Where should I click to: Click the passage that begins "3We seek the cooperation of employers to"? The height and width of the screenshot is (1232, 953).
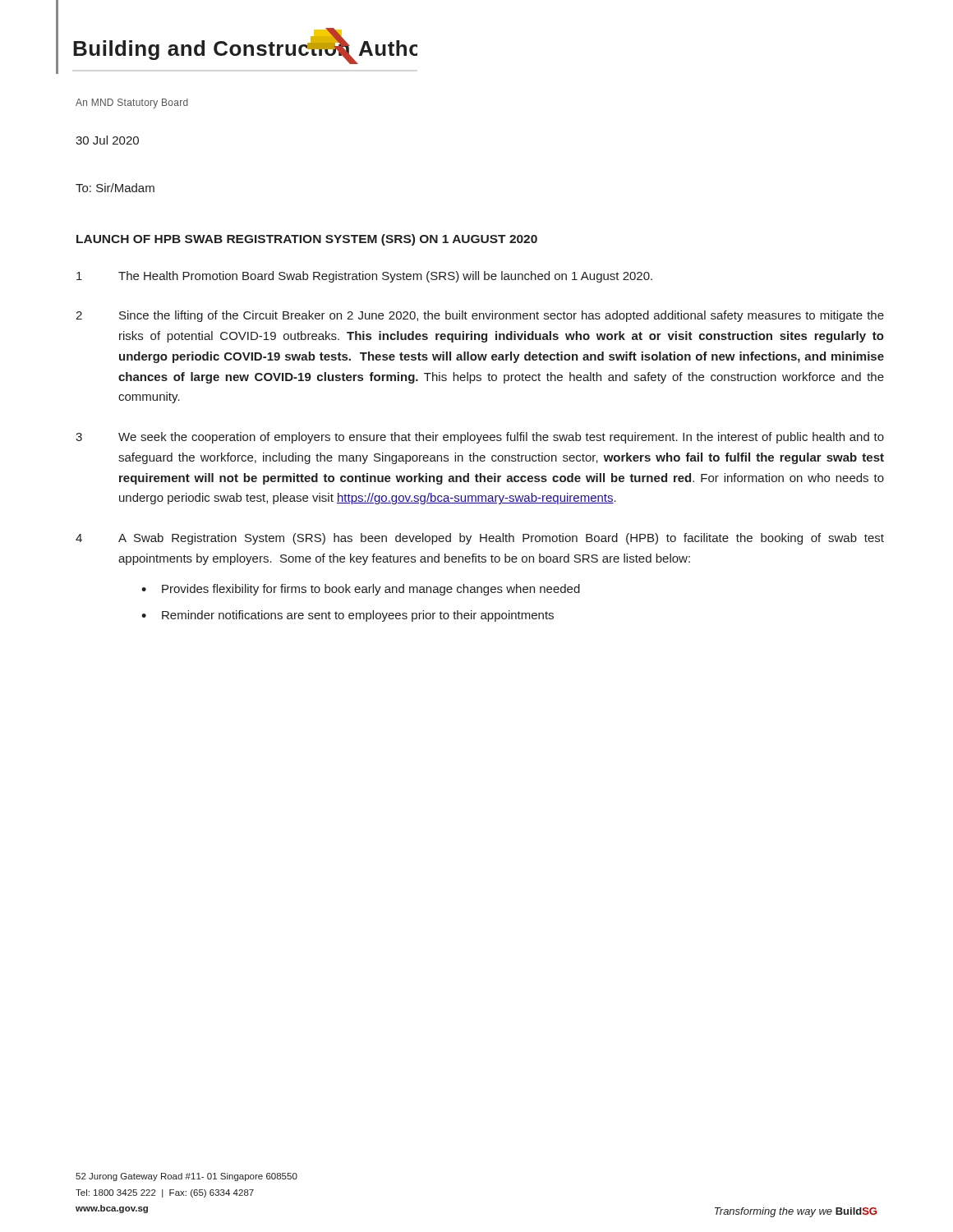480,468
